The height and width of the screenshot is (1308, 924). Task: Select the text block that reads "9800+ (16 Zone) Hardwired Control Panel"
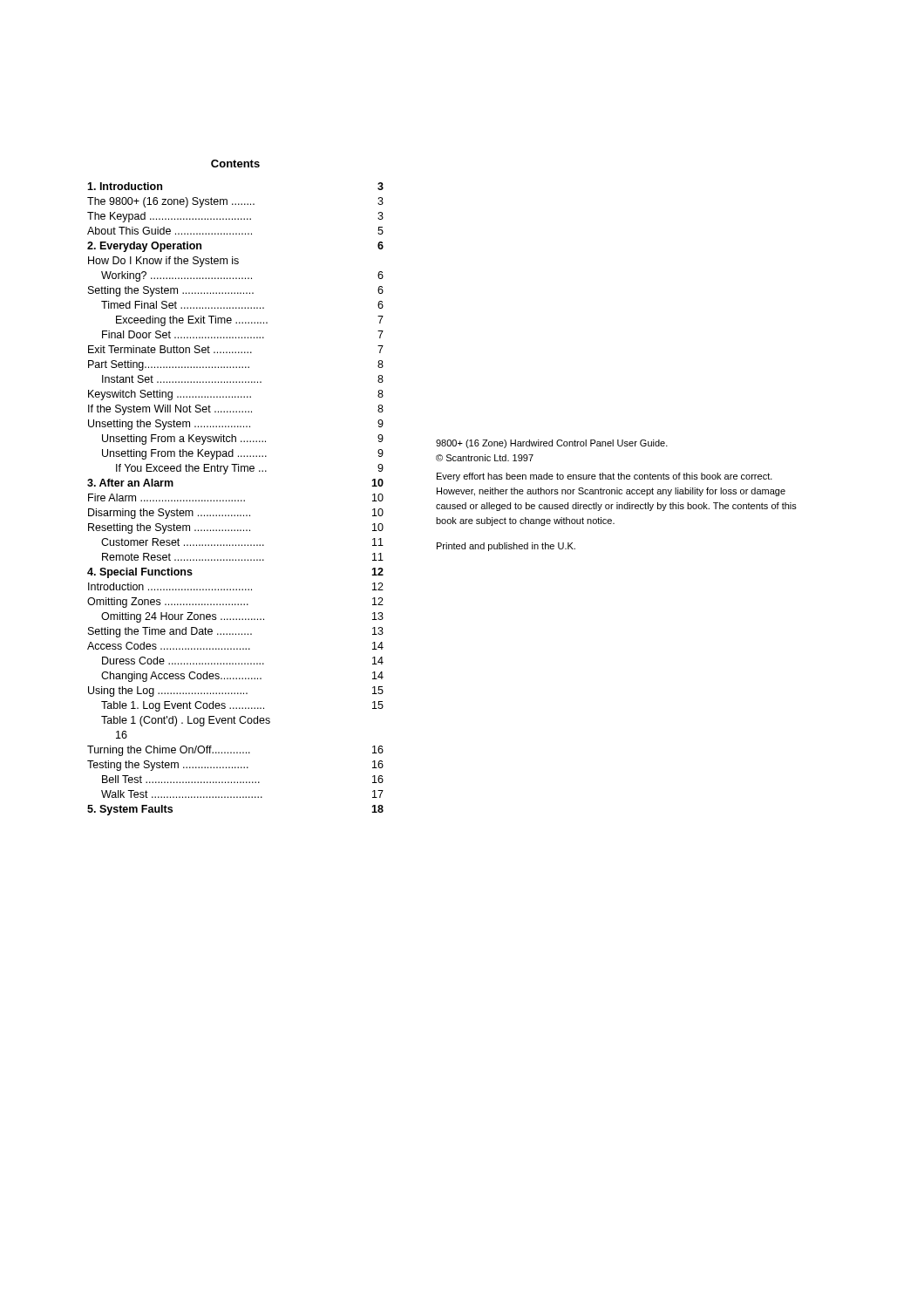pyautogui.click(x=619, y=495)
